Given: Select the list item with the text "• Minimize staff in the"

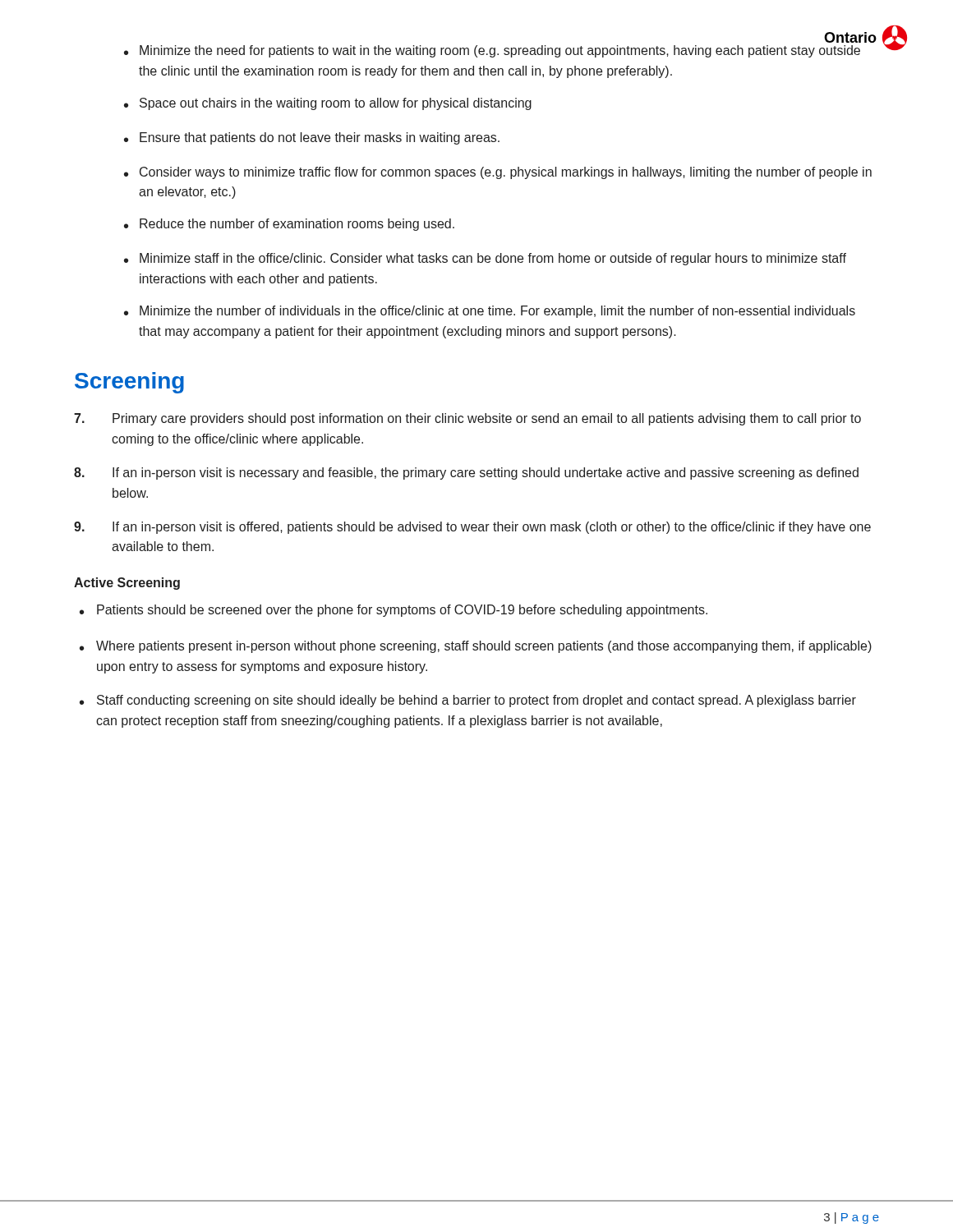Looking at the screenshot, I should click(501, 269).
